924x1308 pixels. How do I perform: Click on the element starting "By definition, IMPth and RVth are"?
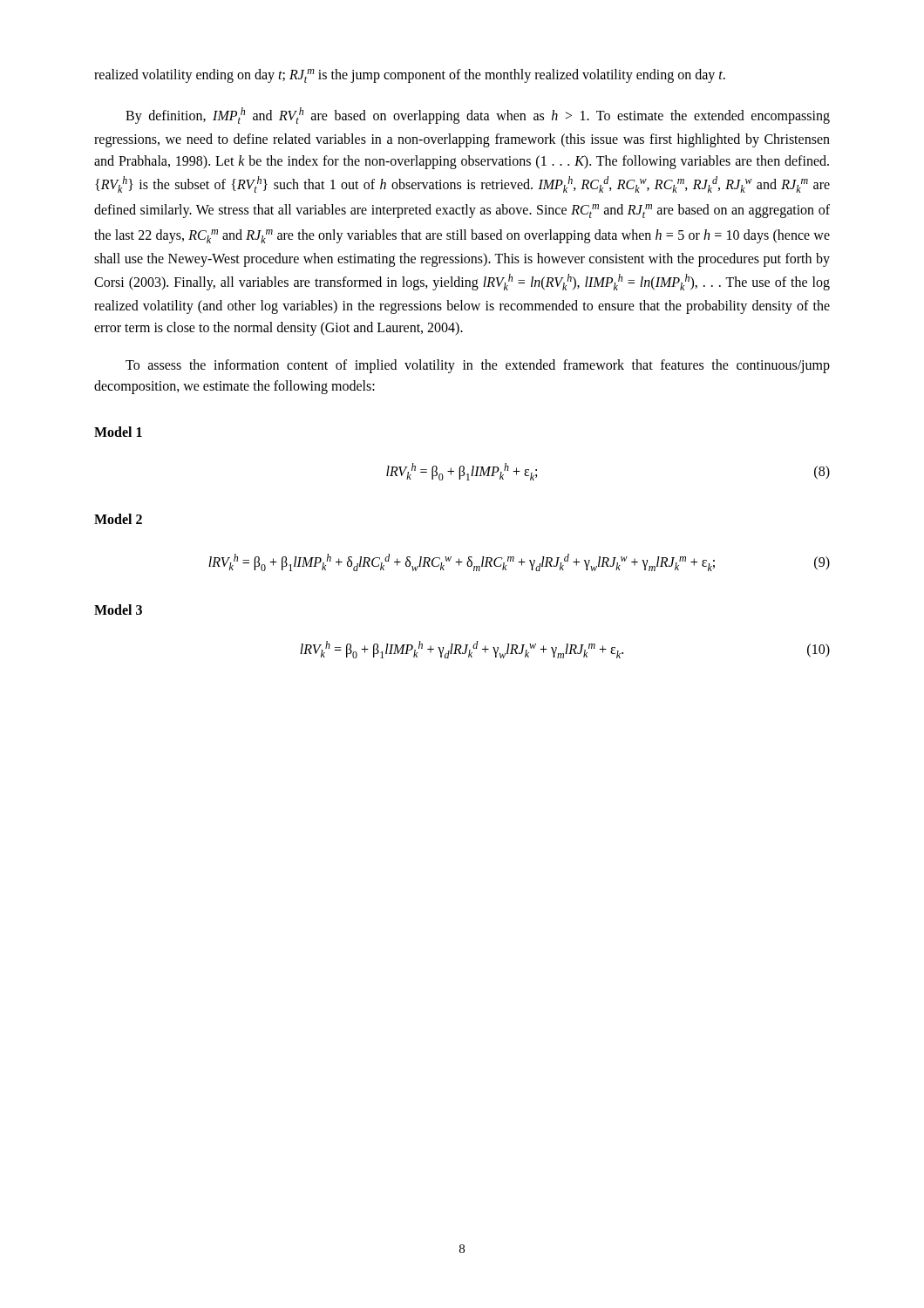click(462, 221)
